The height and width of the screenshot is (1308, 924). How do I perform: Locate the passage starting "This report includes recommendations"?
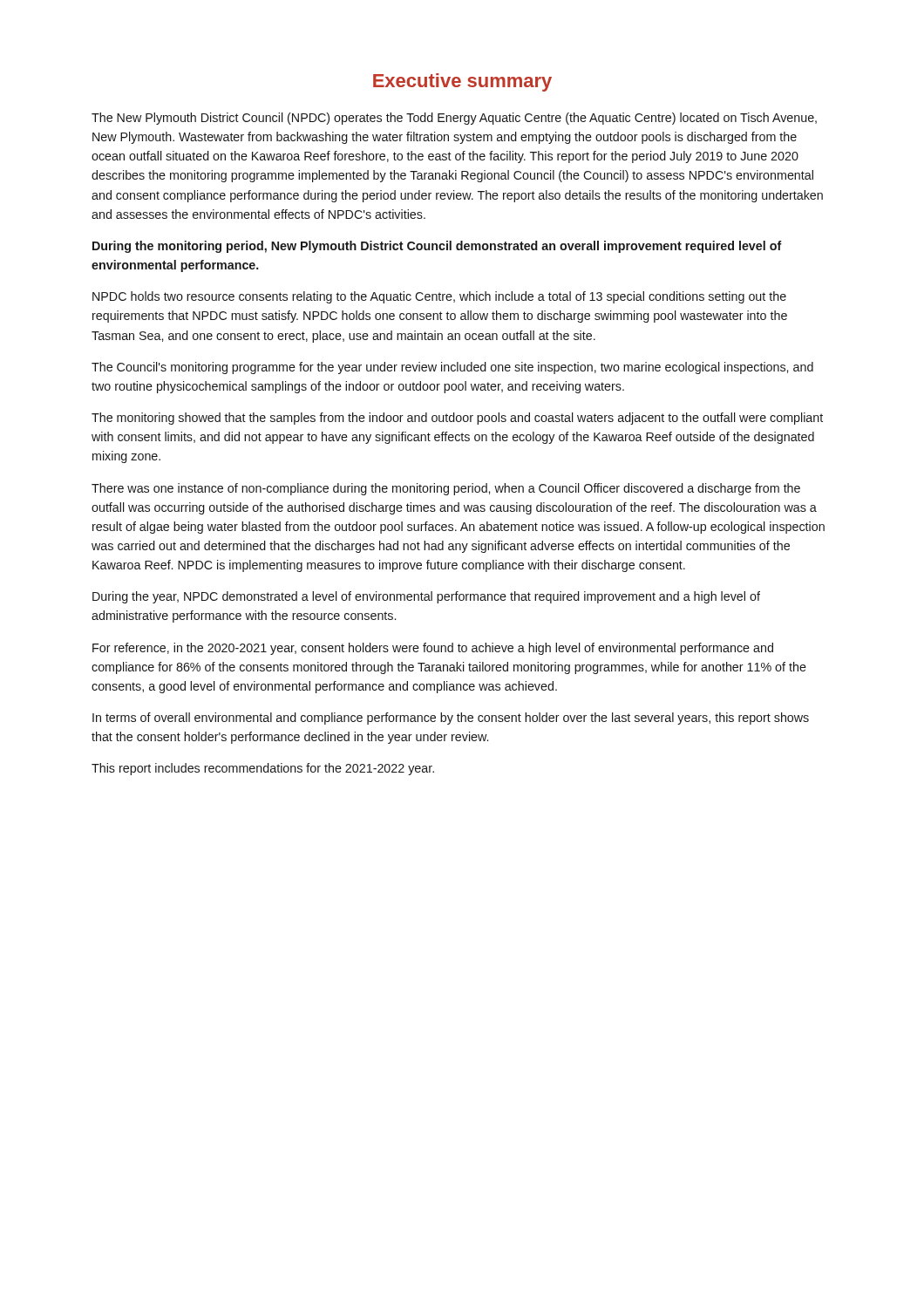click(x=263, y=769)
